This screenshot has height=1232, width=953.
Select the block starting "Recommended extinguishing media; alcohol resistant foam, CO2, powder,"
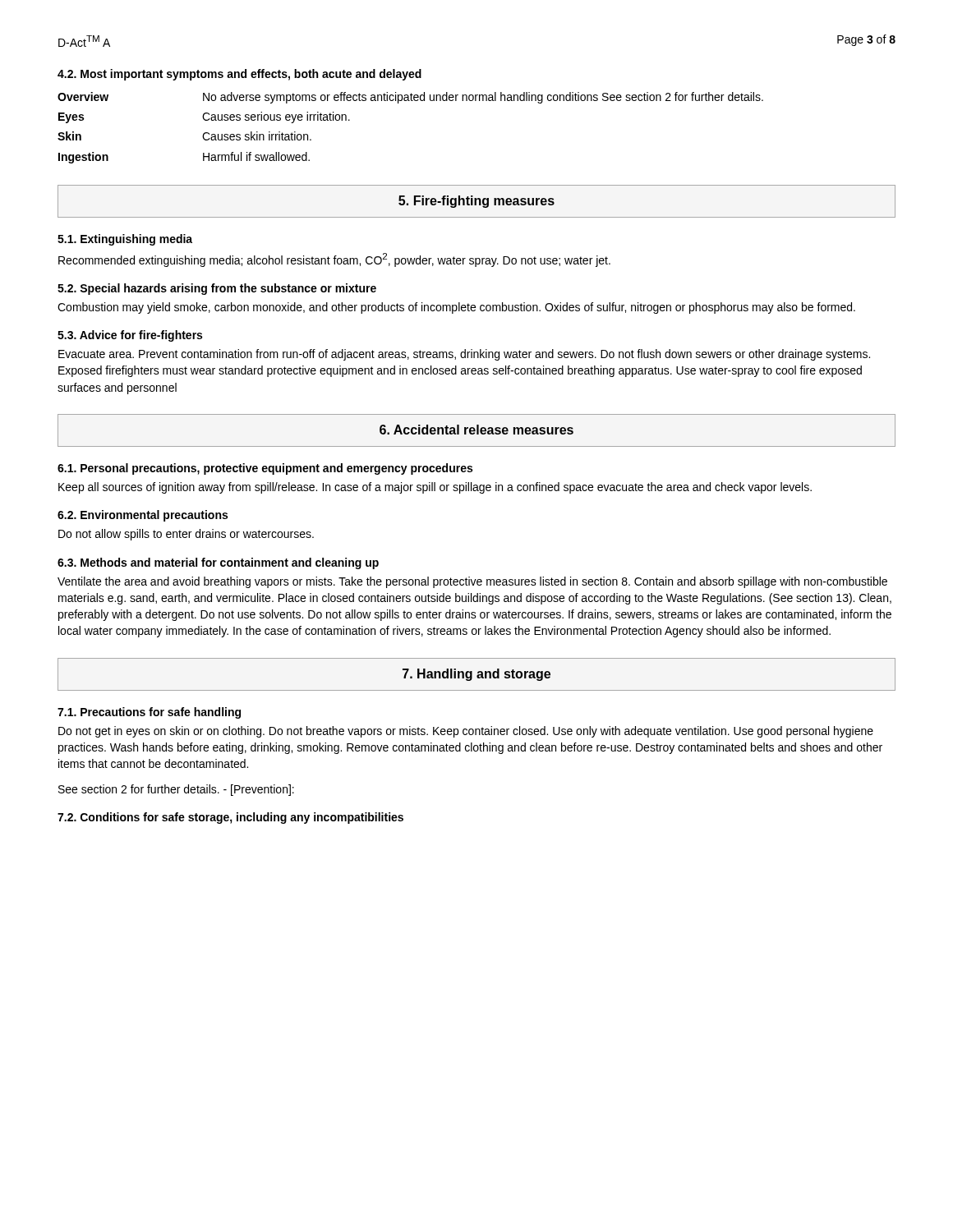tap(334, 258)
